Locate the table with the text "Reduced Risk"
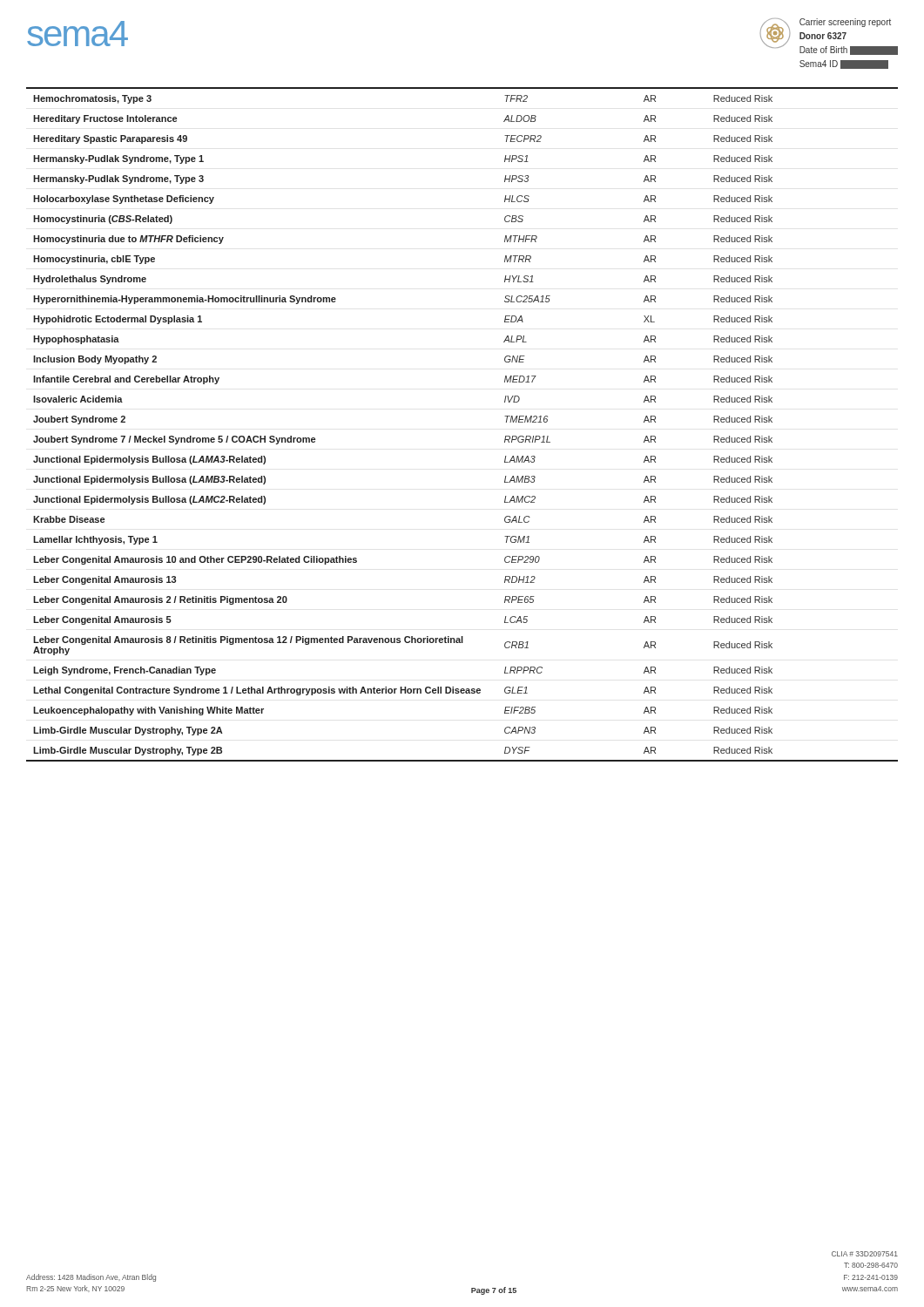This screenshot has height=1307, width=924. (x=462, y=662)
